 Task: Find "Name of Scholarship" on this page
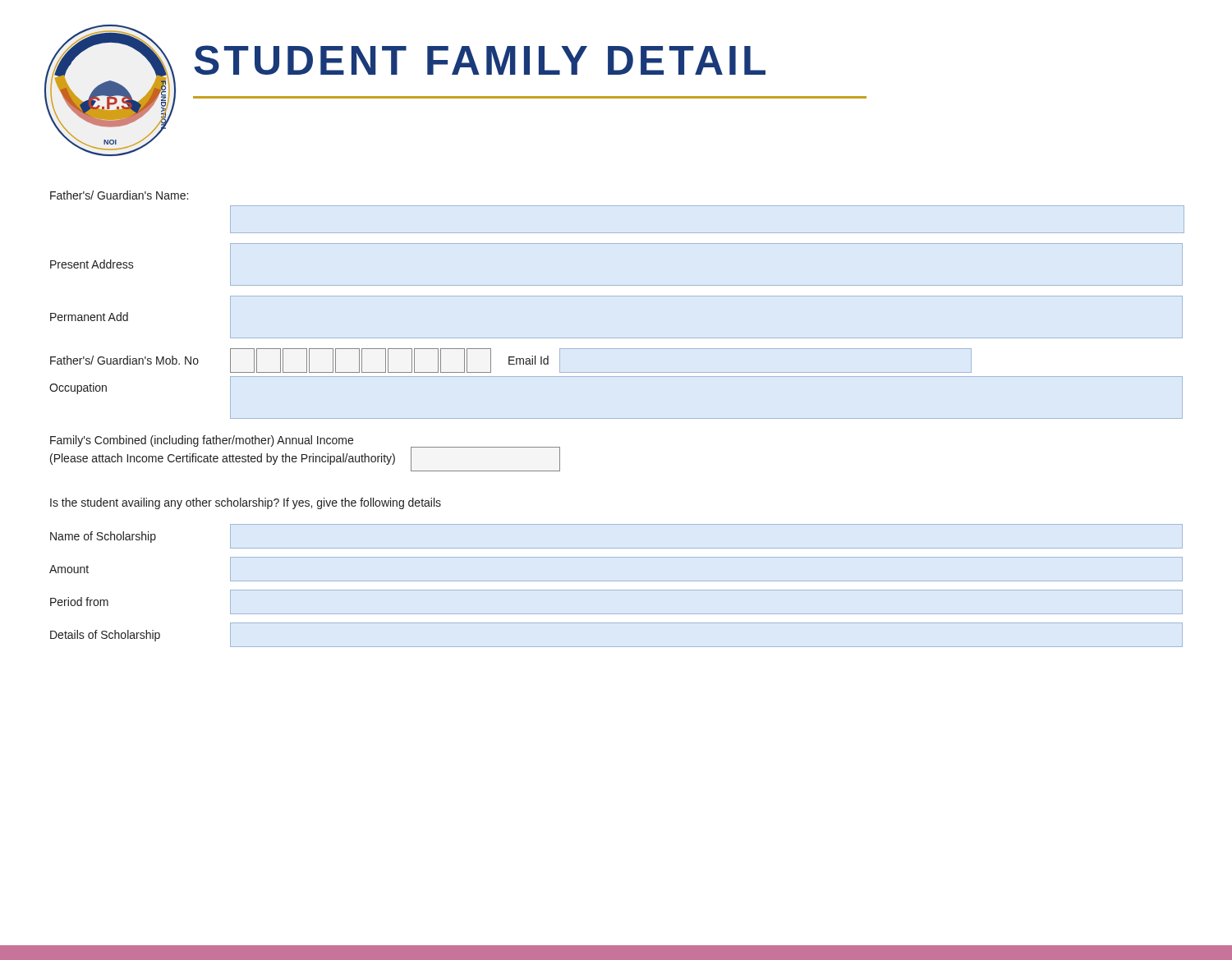[x=616, y=536]
